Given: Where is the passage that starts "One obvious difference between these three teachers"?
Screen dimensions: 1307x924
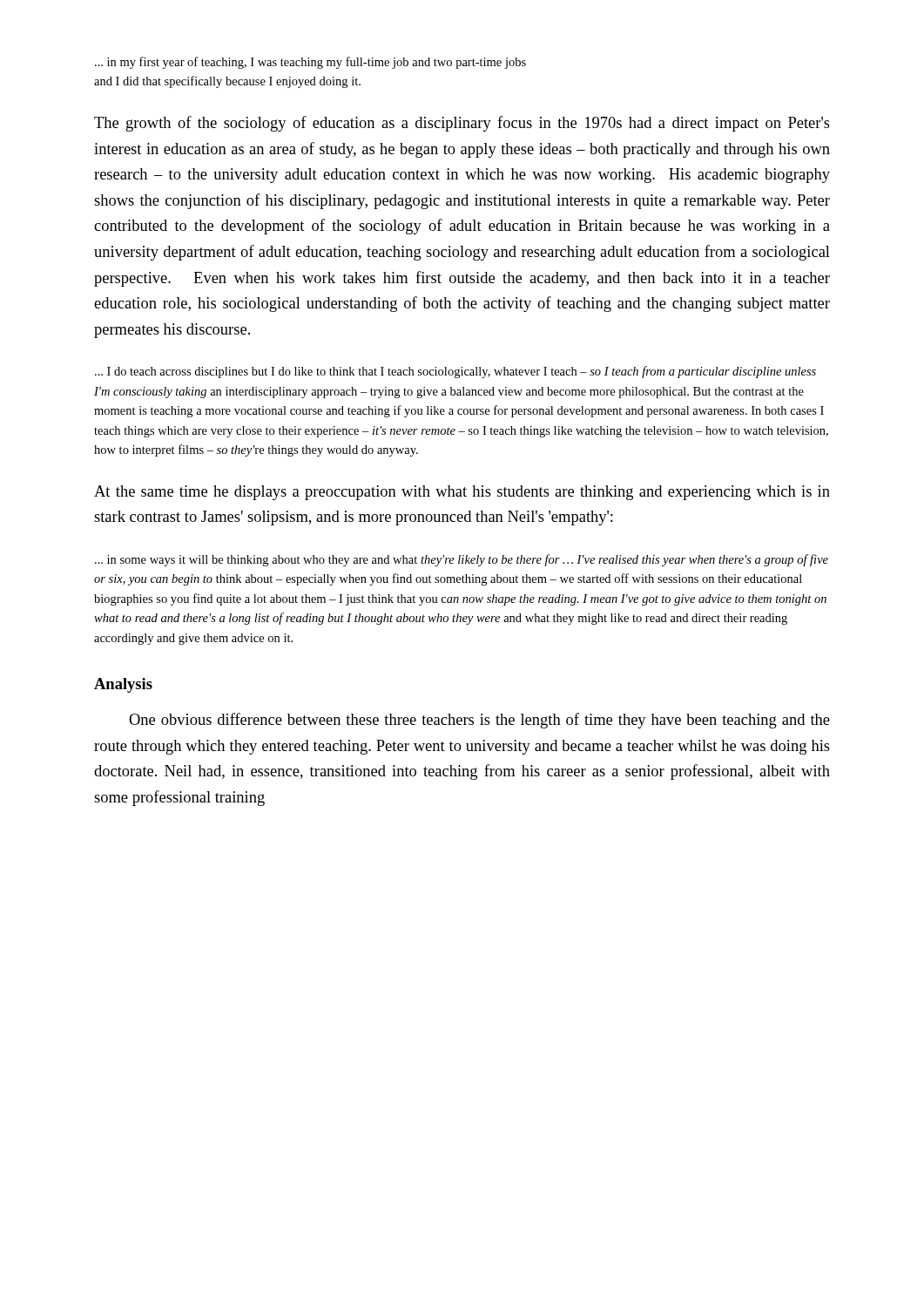Looking at the screenshot, I should 462,759.
